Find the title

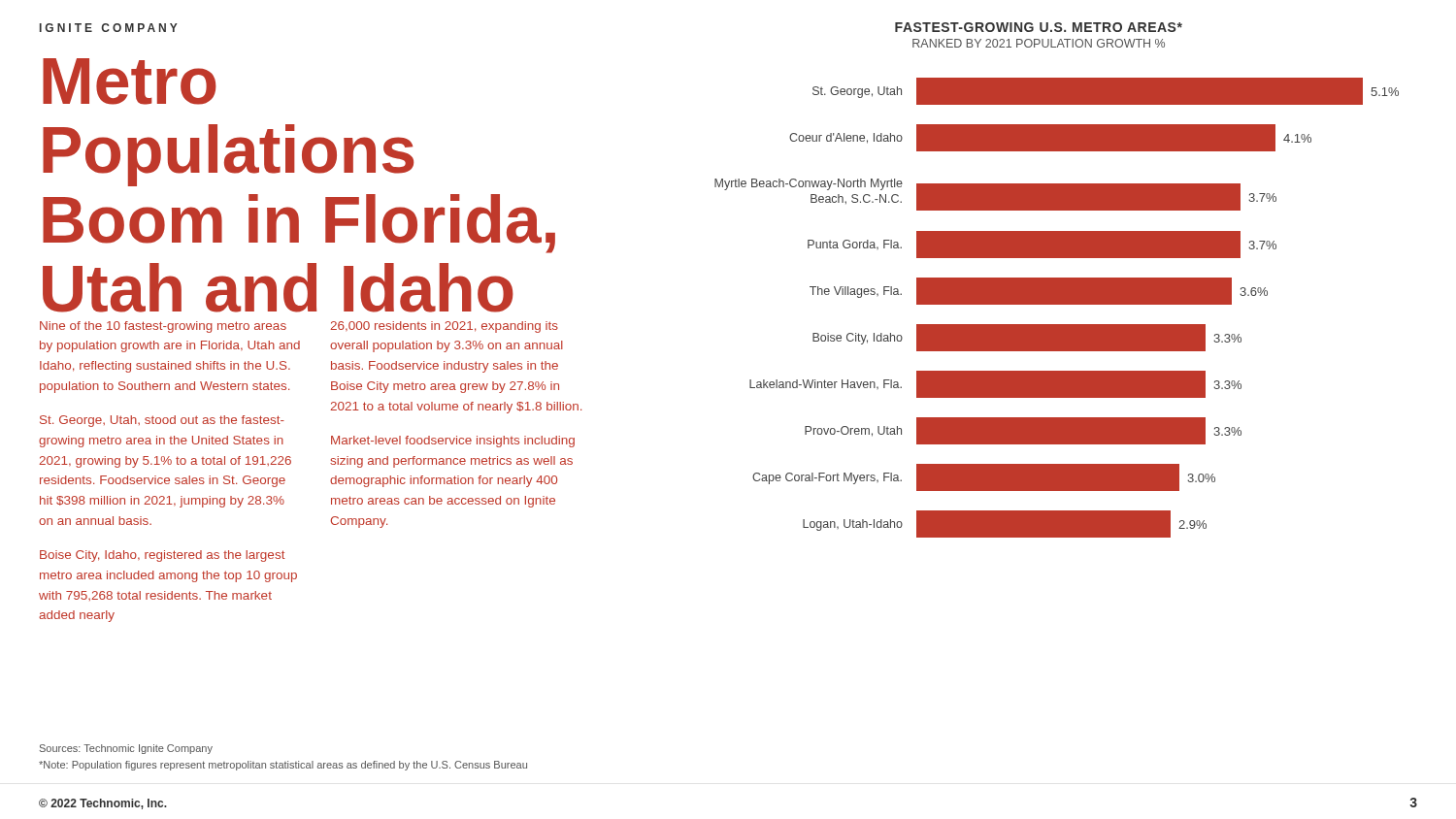pyautogui.click(x=299, y=185)
